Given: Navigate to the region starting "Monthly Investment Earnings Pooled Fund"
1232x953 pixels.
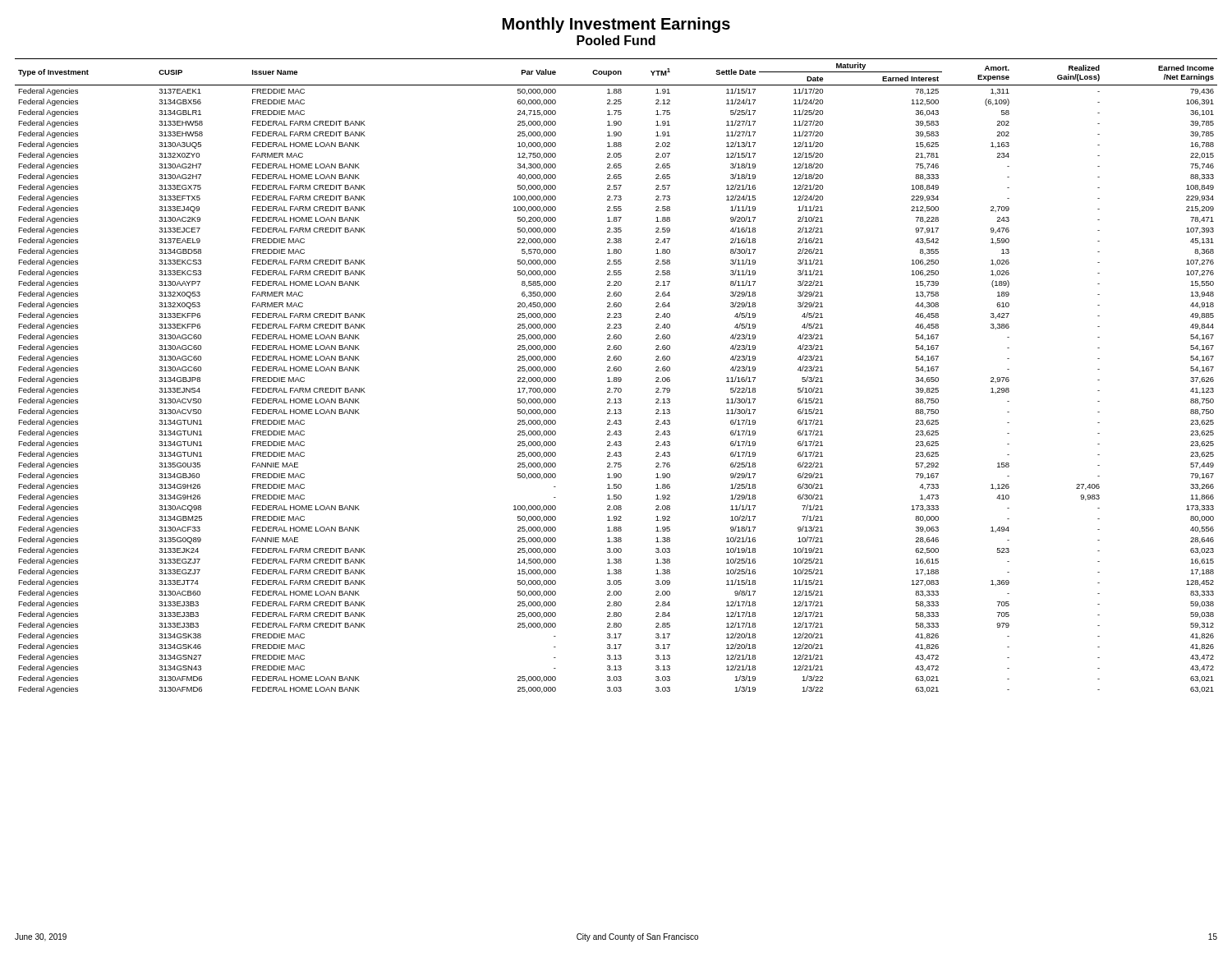Looking at the screenshot, I should 616,32.
